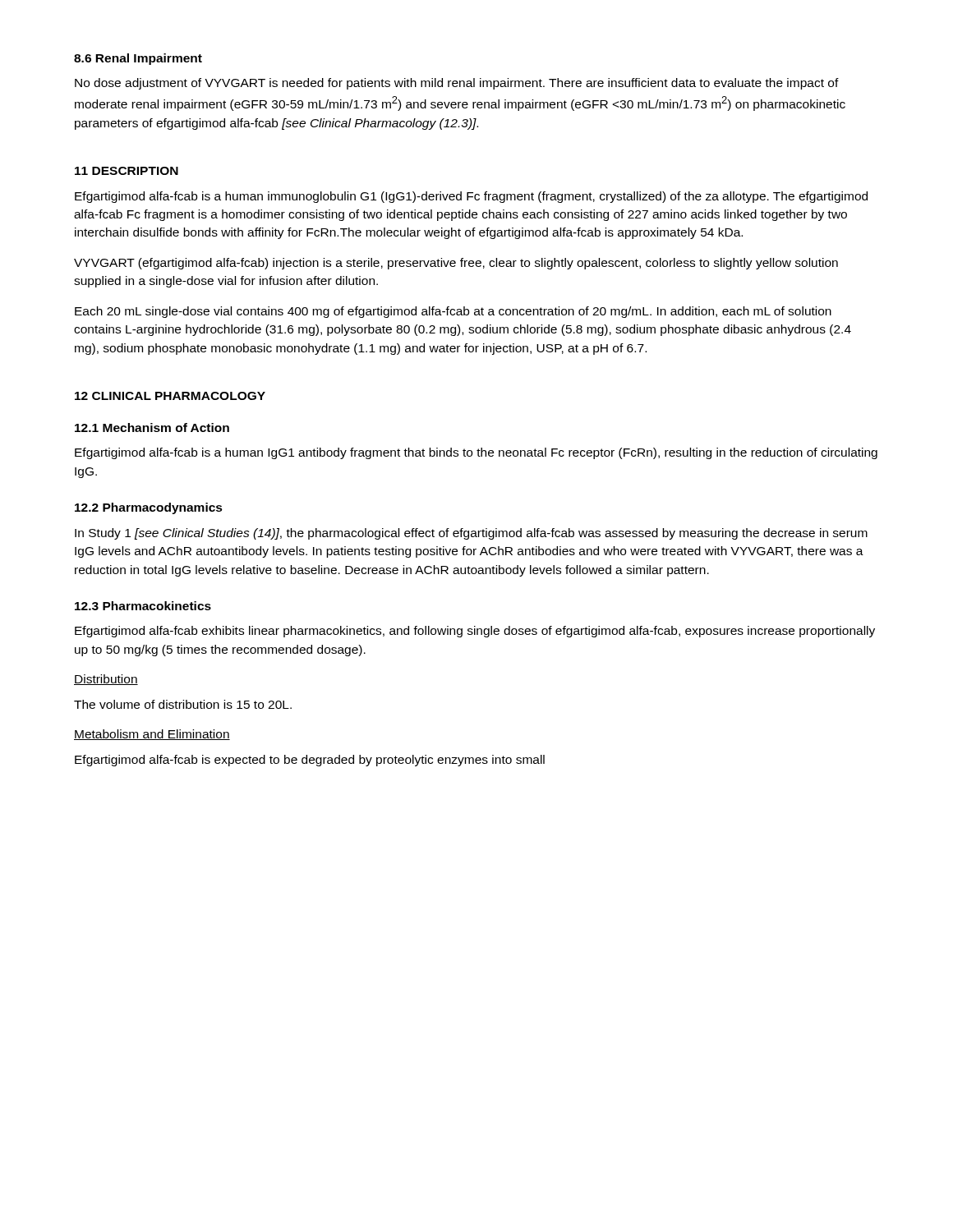953x1232 pixels.
Task: Select the text starting "12.1 Mechanism of Action"
Action: 152,427
